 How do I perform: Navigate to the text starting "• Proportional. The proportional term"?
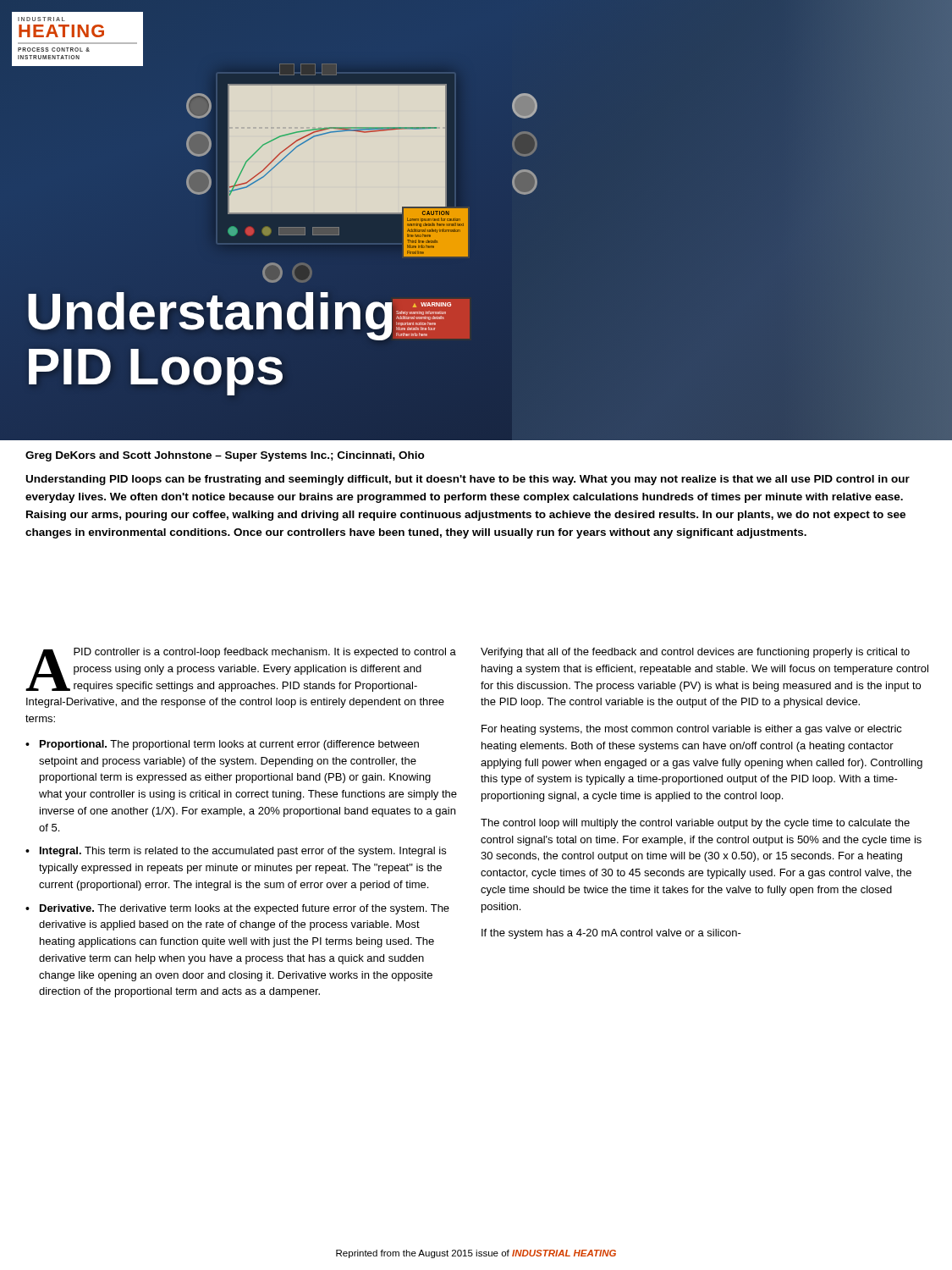coord(241,785)
